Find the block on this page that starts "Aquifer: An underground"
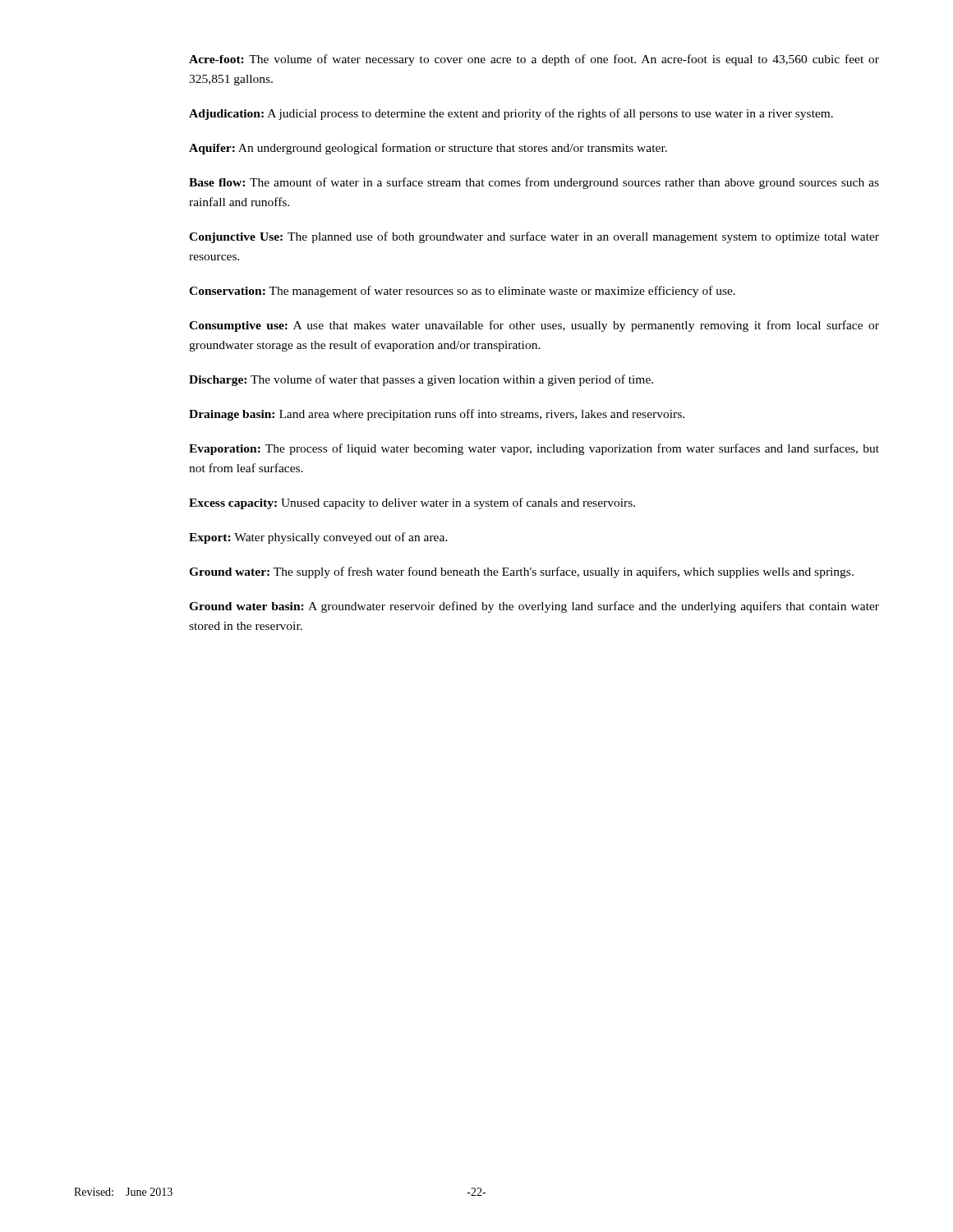The width and height of the screenshot is (953, 1232). 428,147
